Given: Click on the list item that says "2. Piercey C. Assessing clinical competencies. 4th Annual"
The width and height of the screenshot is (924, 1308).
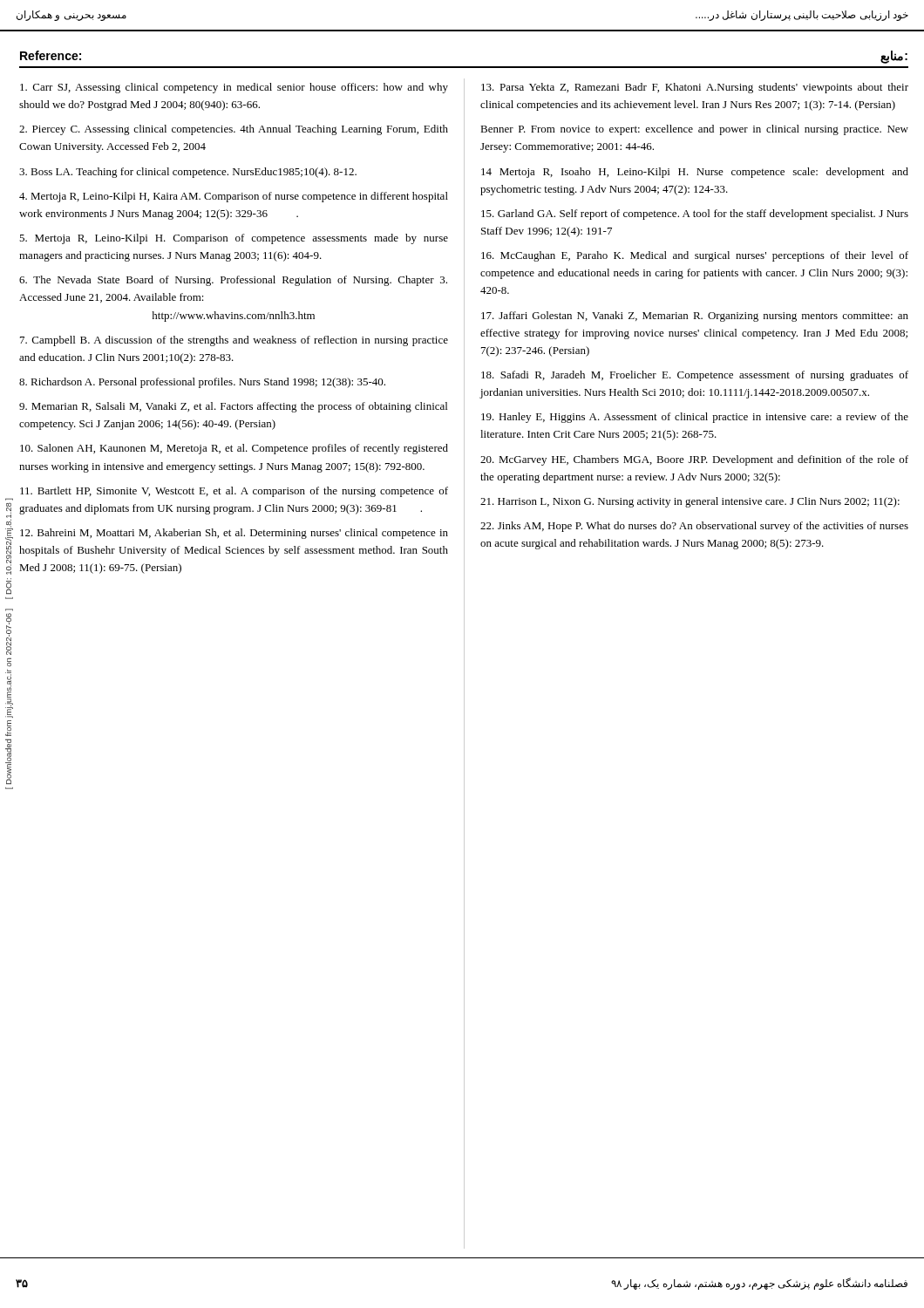Looking at the screenshot, I should coord(234,138).
